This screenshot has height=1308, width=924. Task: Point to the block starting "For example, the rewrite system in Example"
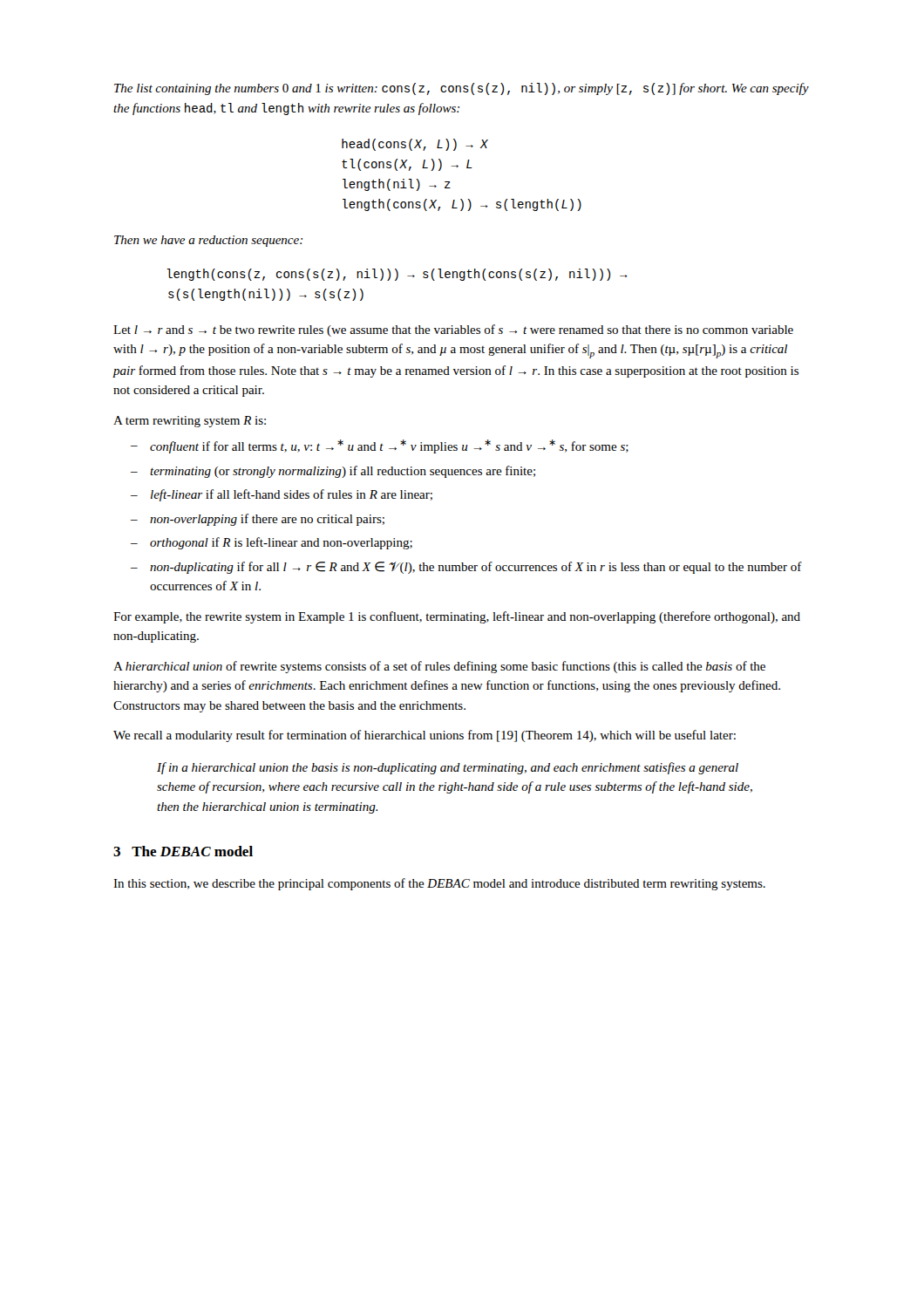(x=457, y=626)
